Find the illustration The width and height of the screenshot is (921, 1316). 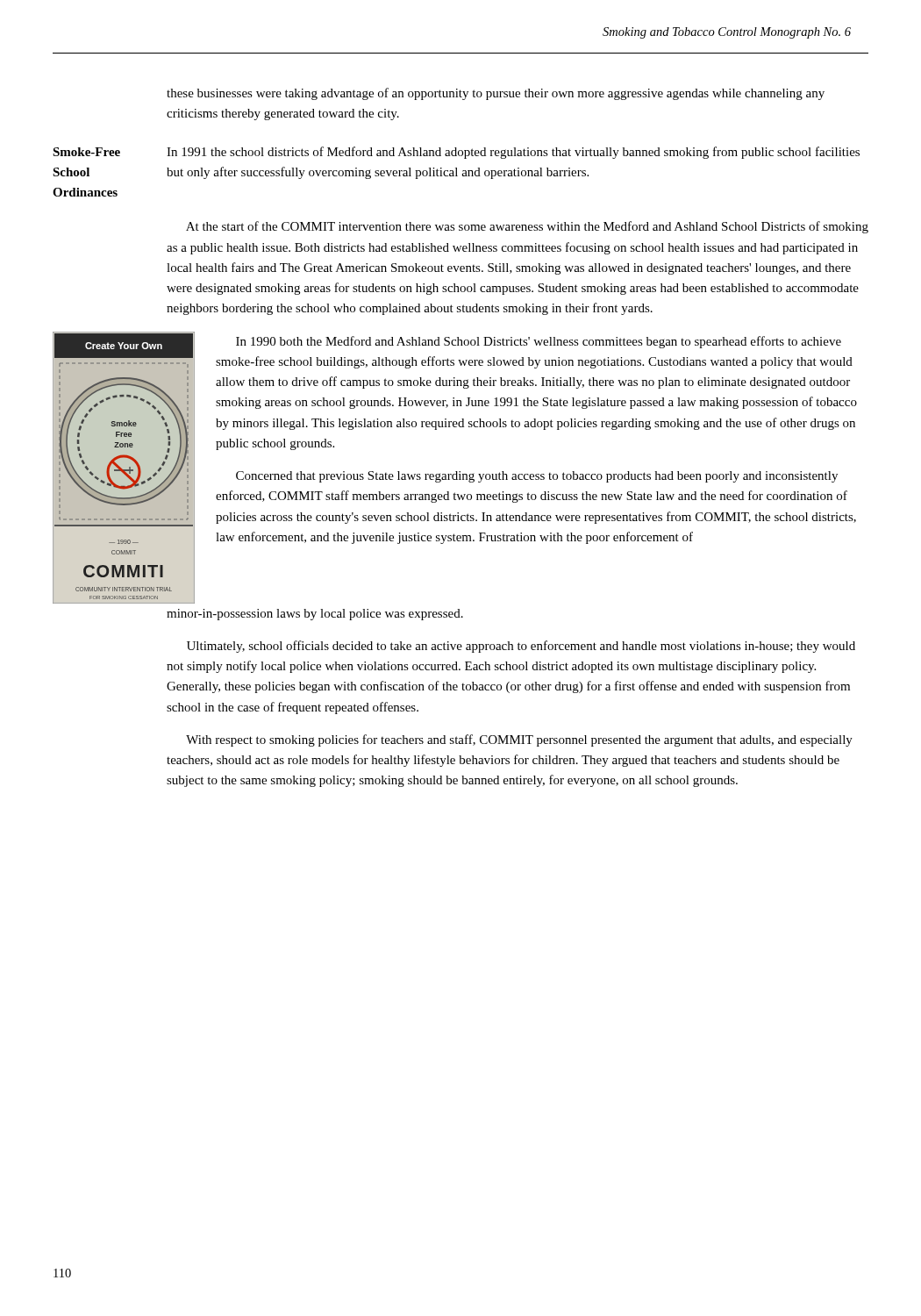tap(126, 467)
